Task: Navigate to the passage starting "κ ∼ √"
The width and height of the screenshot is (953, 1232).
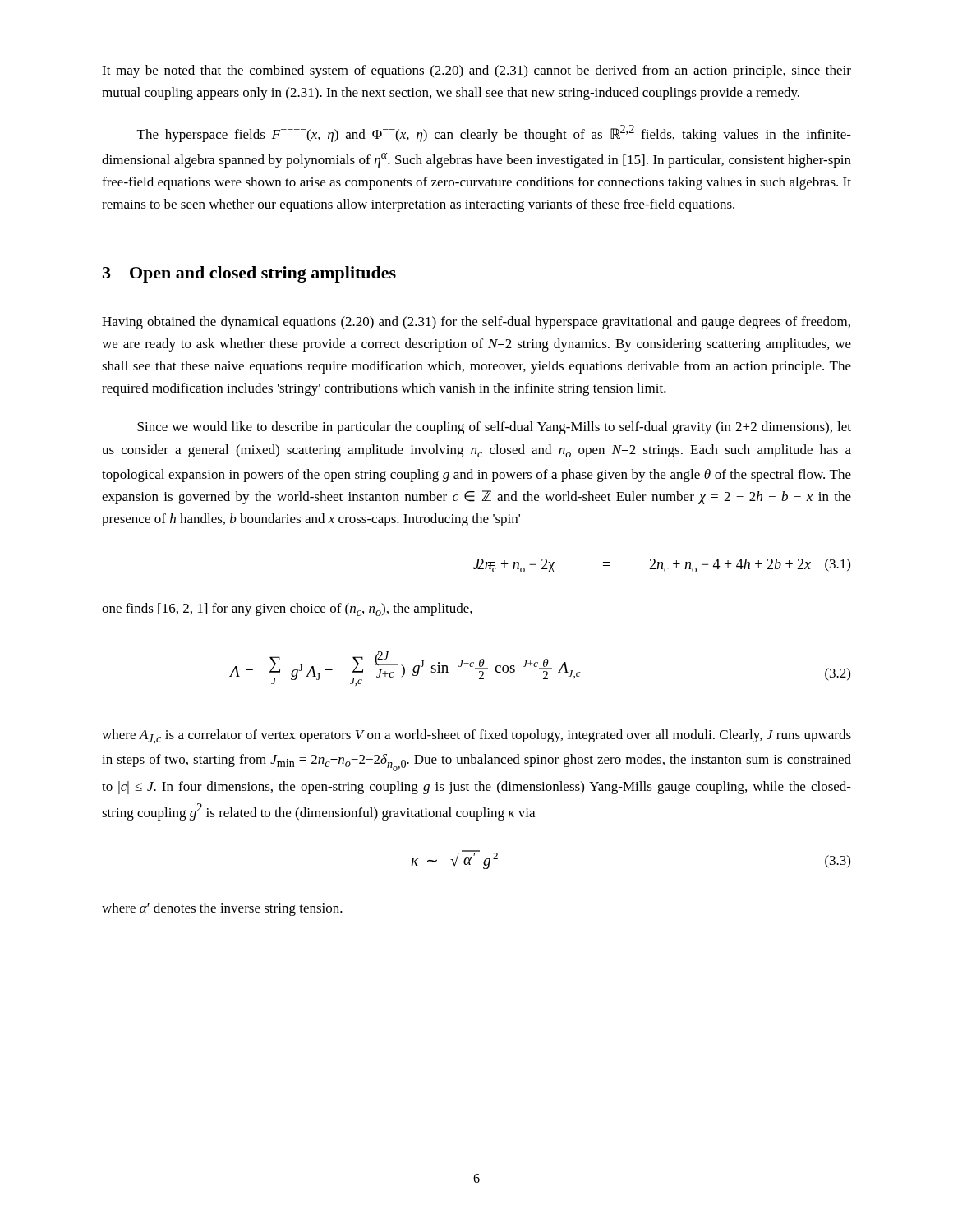Action: tap(476, 860)
